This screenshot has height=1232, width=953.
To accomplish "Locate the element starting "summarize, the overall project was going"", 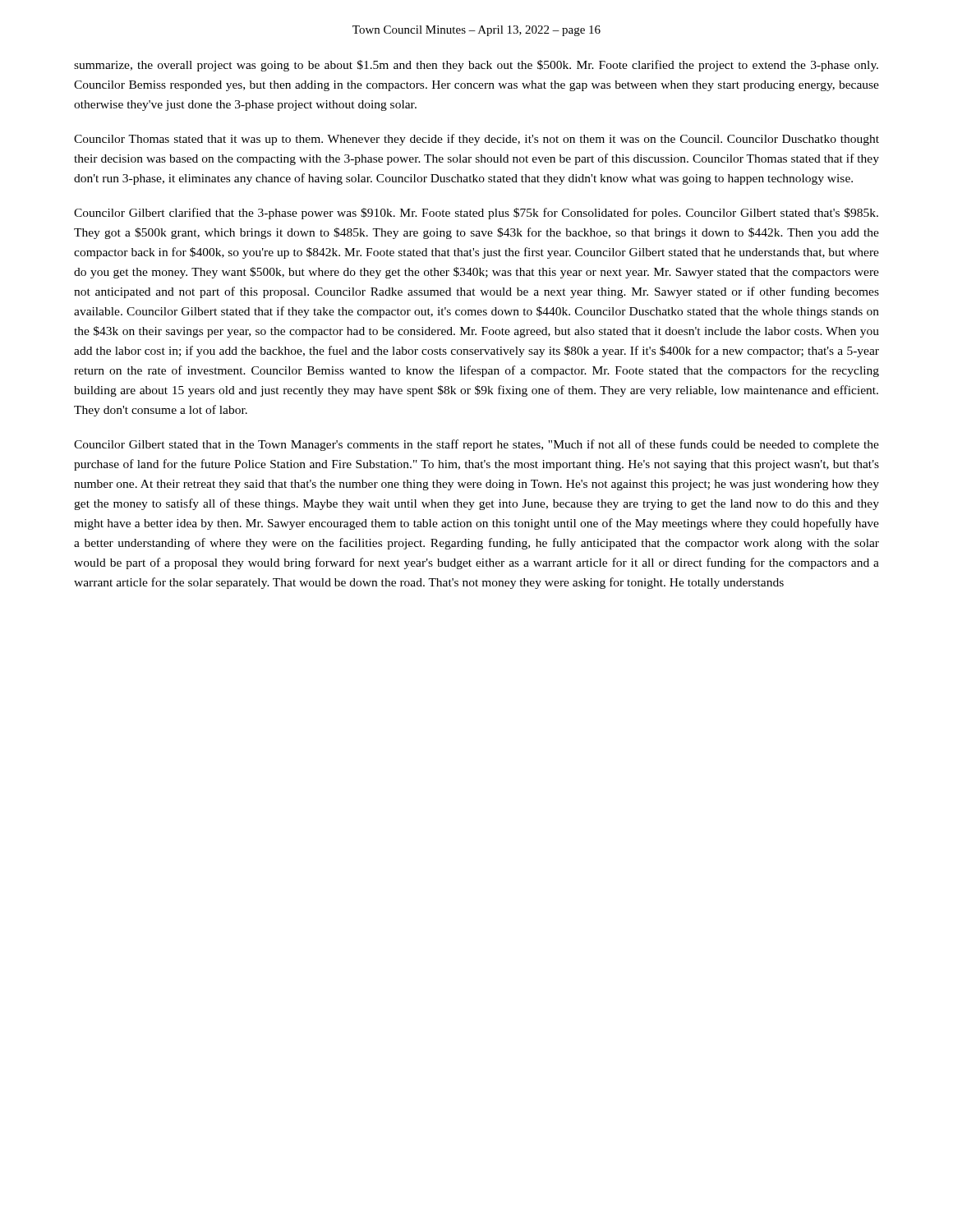I will pos(476,84).
